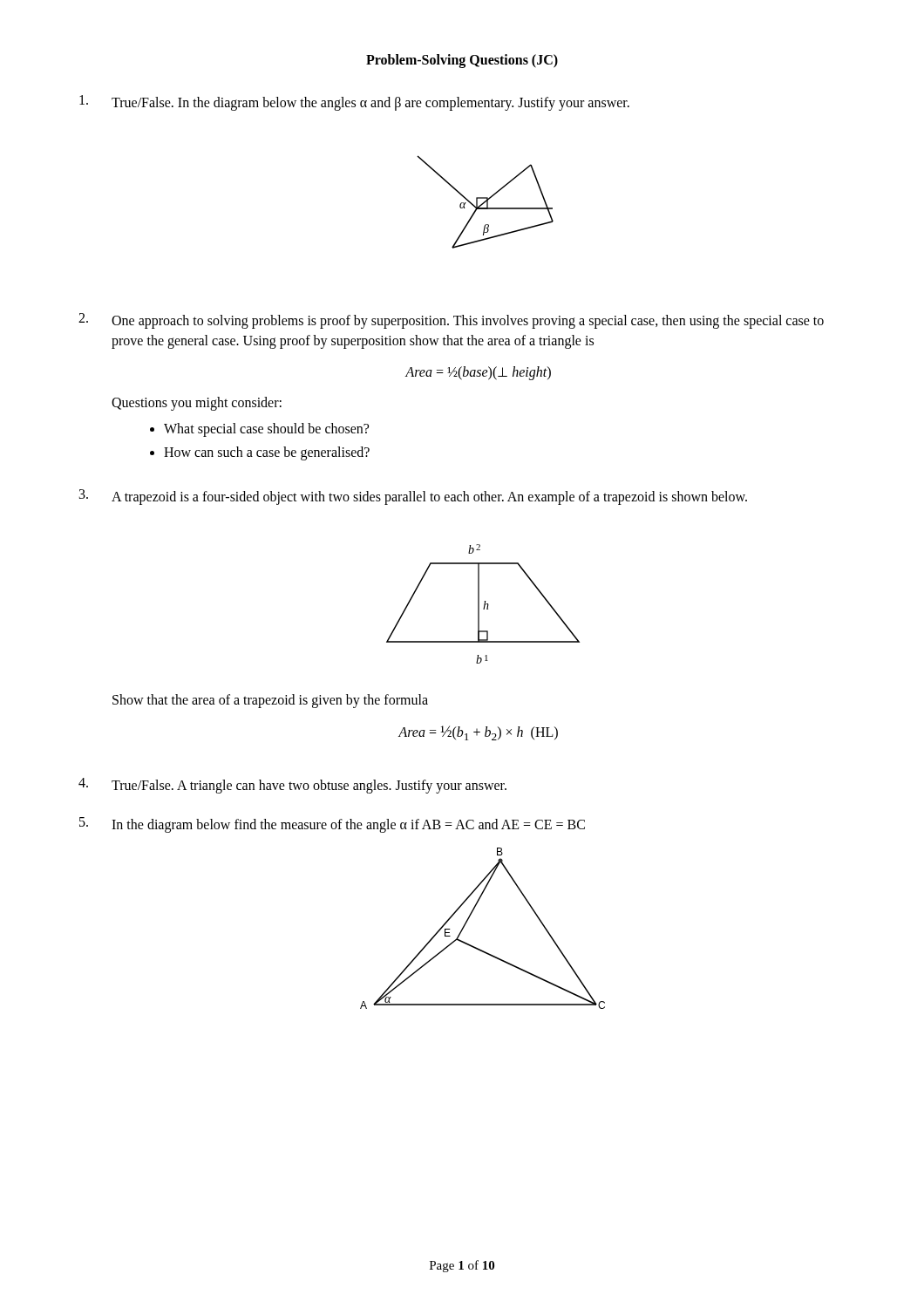This screenshot has height=1308, width=924.
Task: Click on the region starting "Area = ½(b1 + b2) ×"
Action: click(x=479, y=733)
